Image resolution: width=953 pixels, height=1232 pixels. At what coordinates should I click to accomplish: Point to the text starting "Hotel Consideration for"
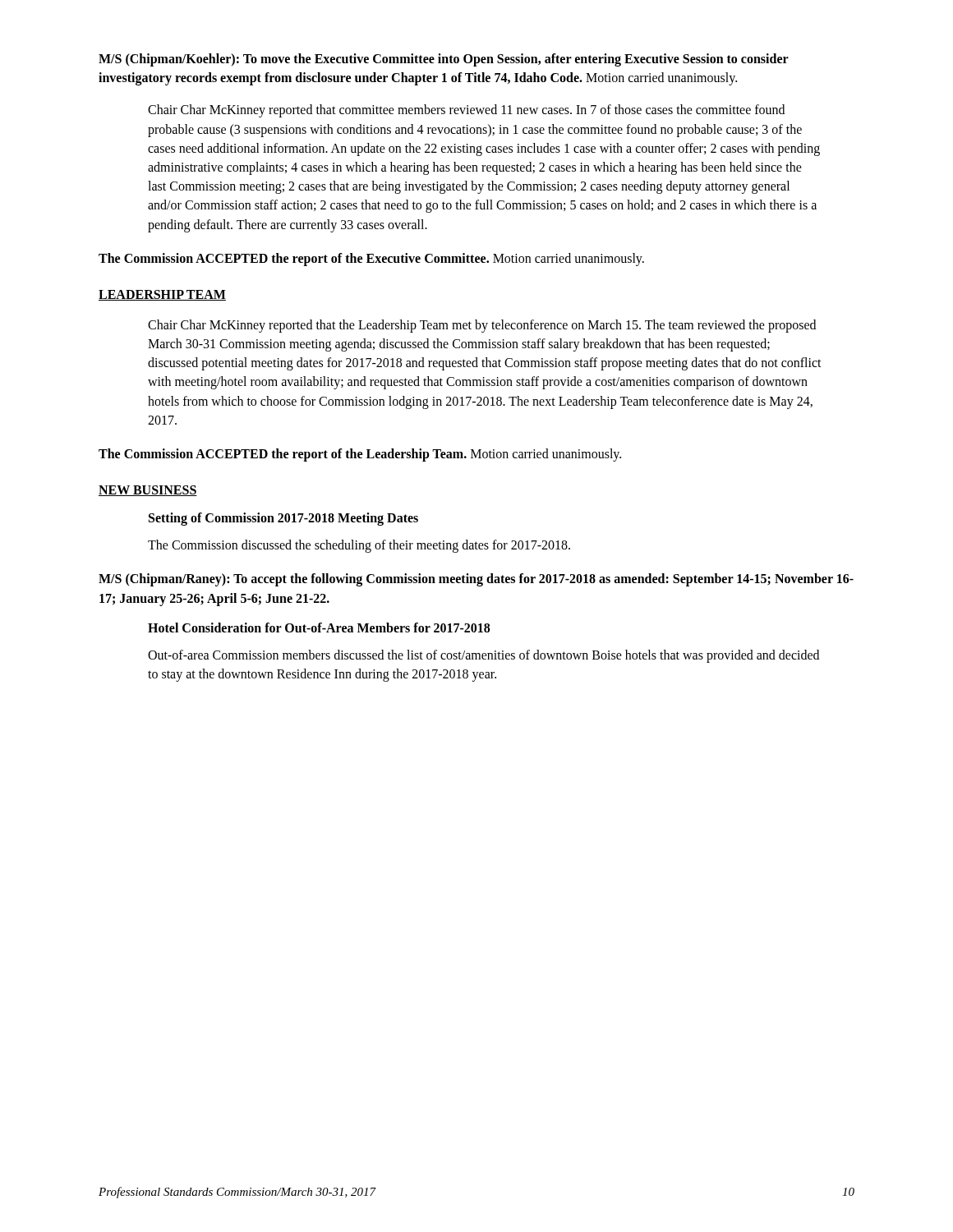(319, 628)
